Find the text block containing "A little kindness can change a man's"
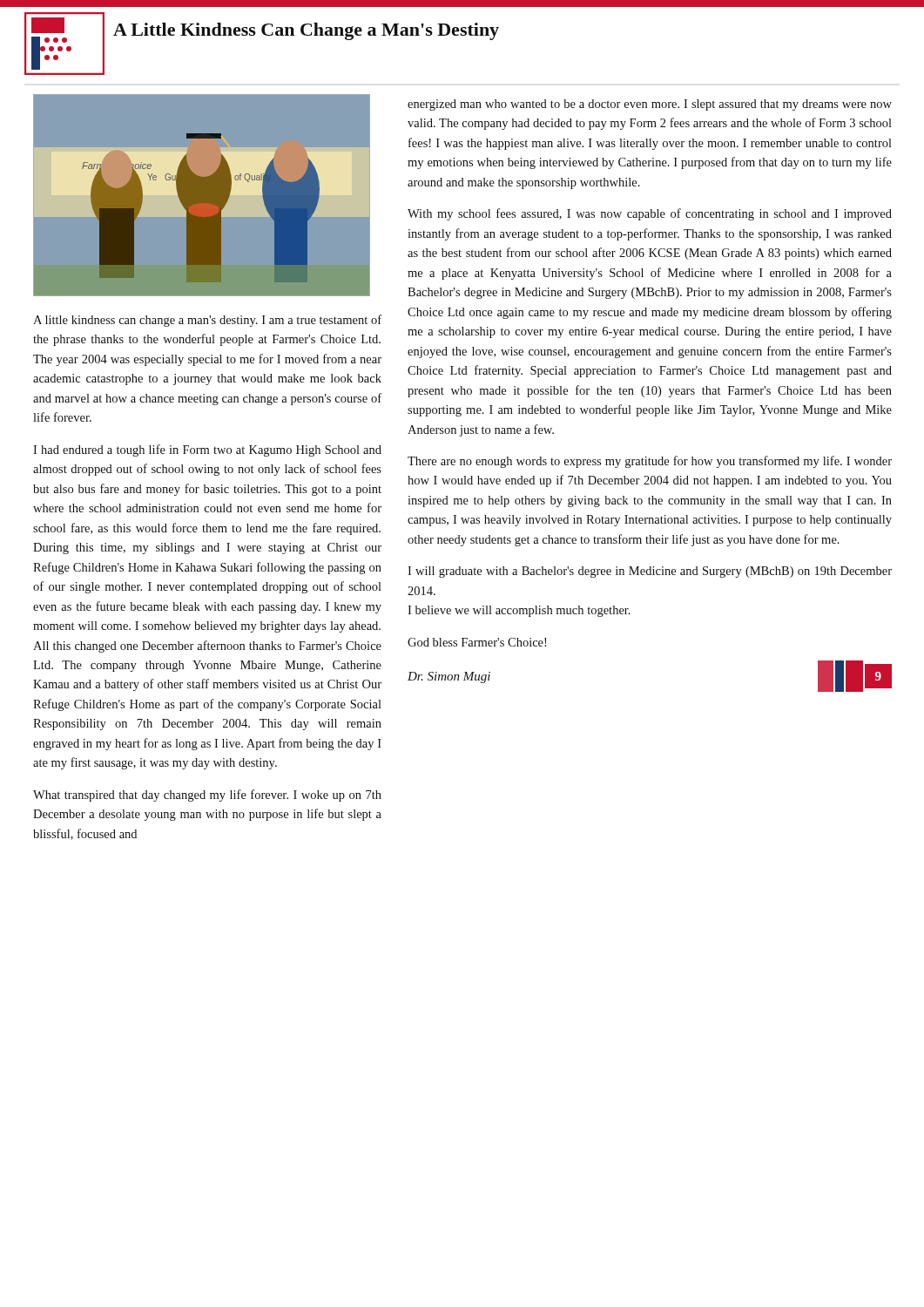Screen dimensions: 1307x924 click(x=207, y=369)
